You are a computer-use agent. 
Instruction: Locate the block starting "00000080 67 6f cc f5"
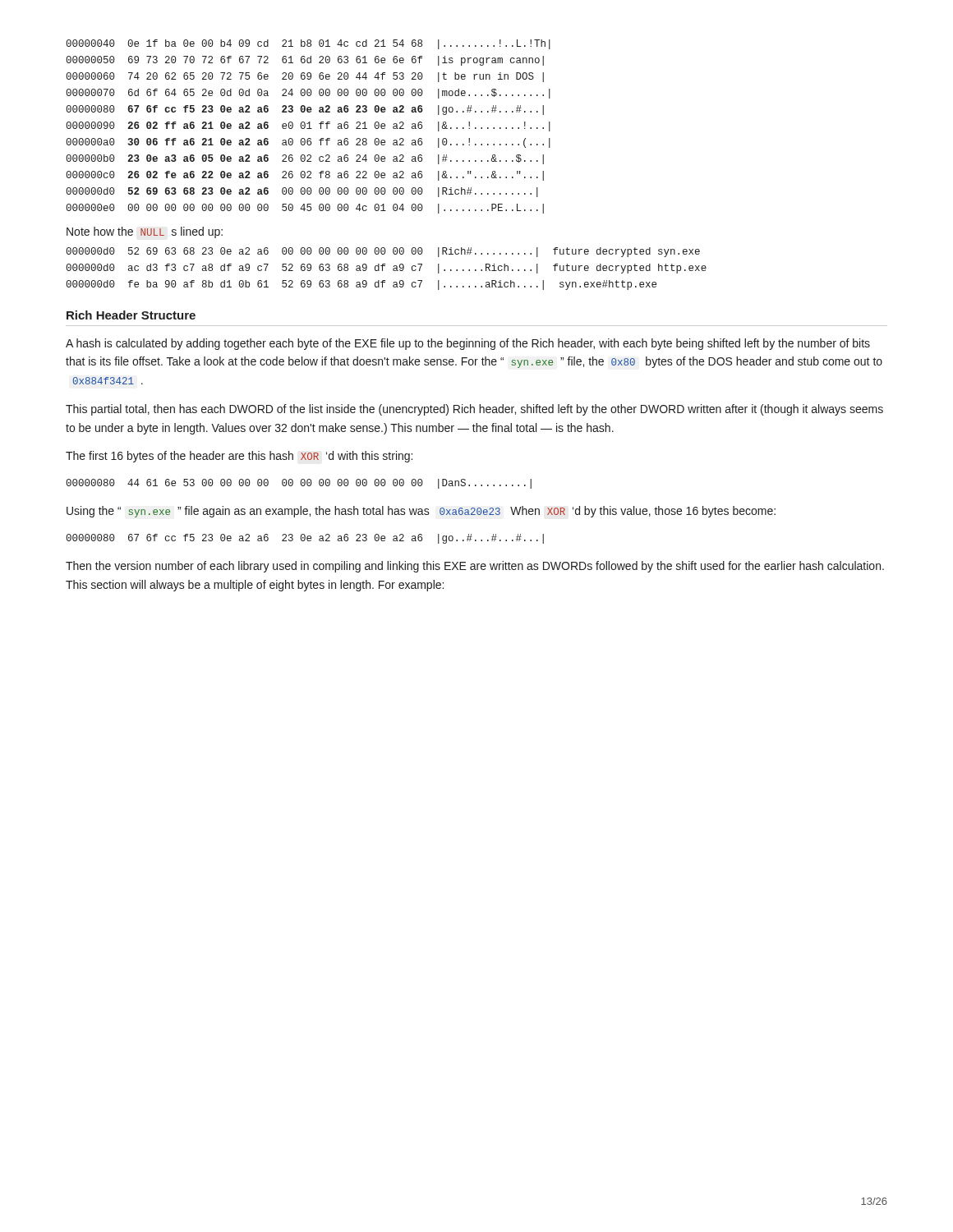[476, 539]
